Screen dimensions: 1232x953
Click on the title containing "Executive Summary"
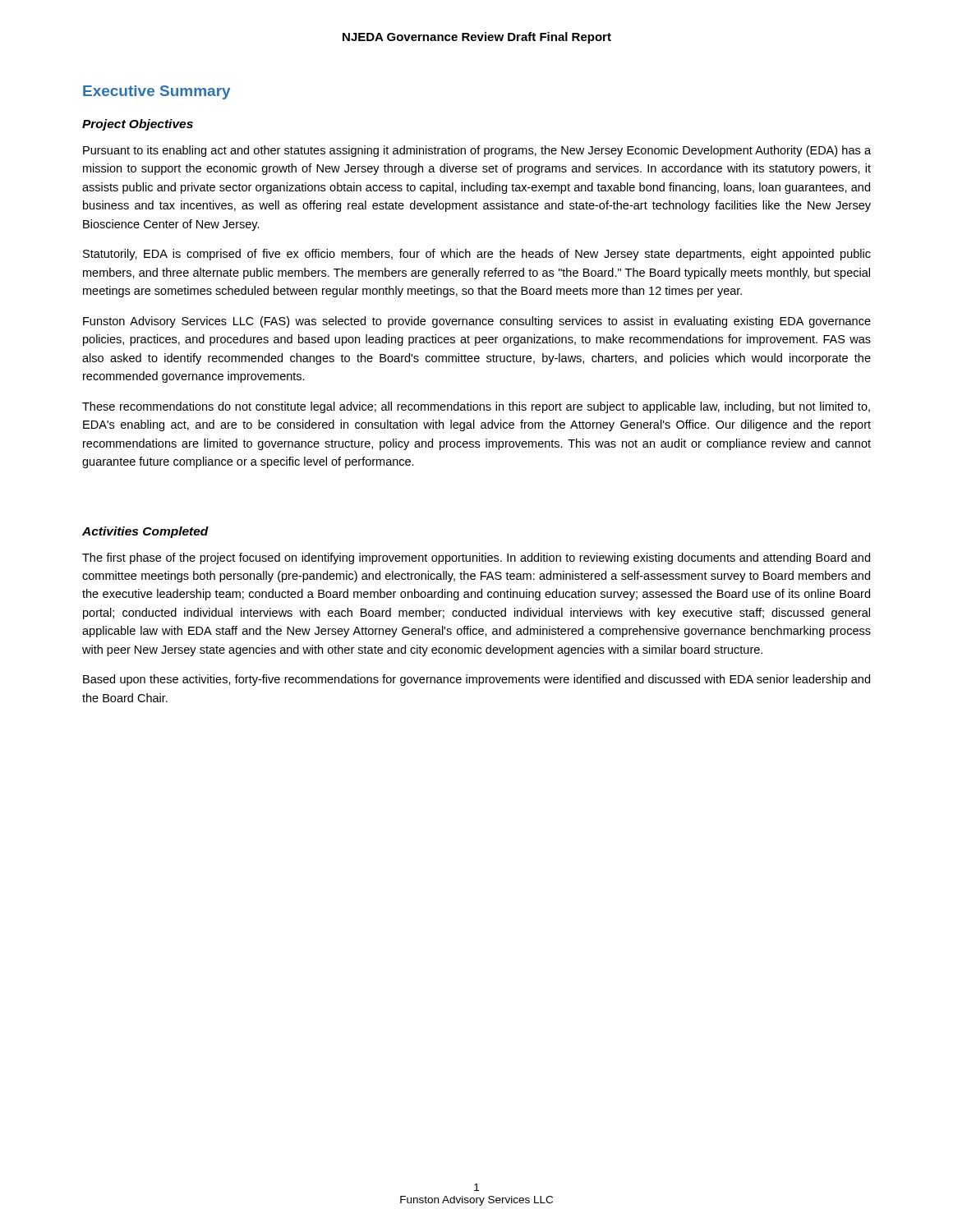point(156,91)
